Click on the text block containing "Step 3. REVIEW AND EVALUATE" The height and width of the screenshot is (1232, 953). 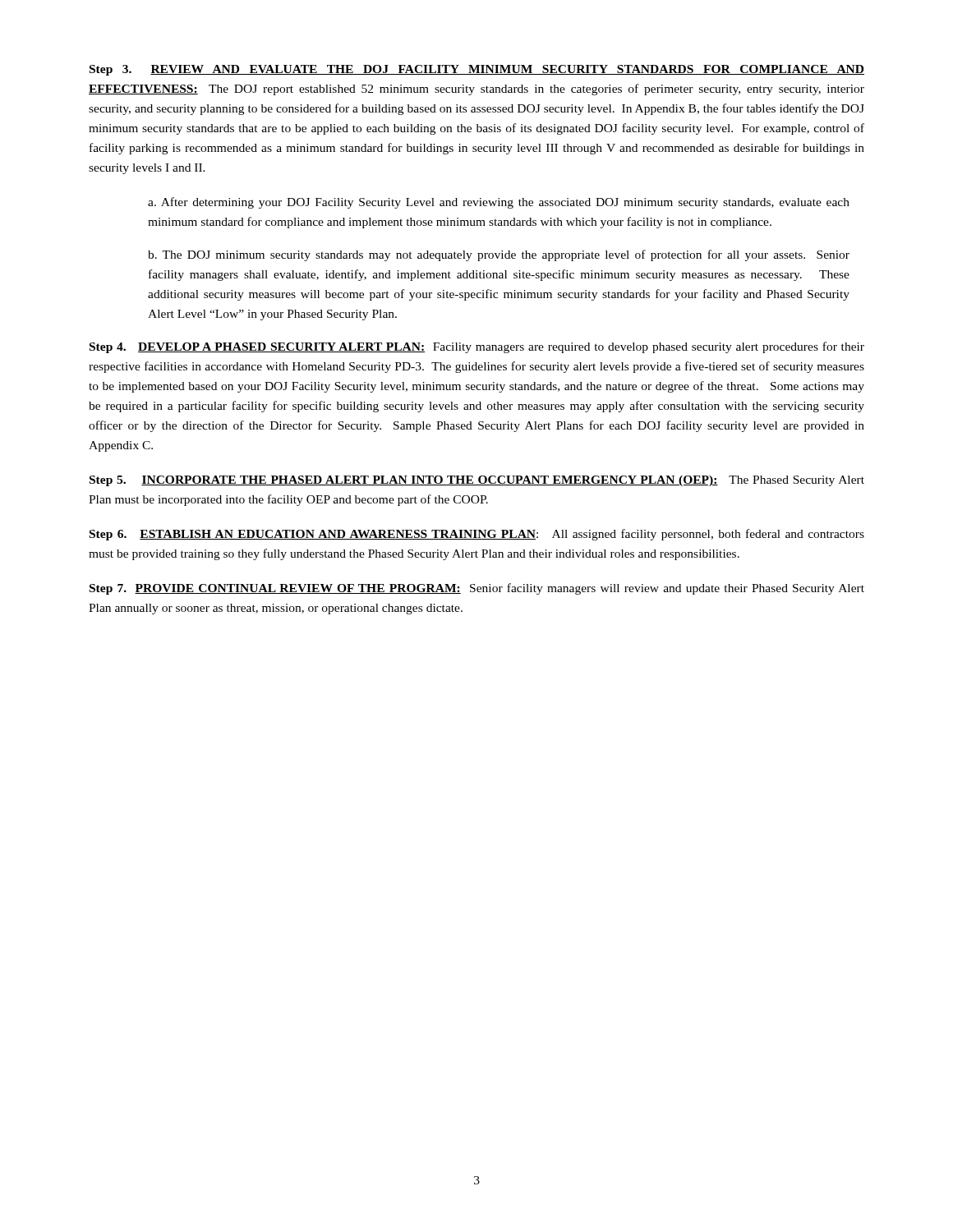point(476,118)
